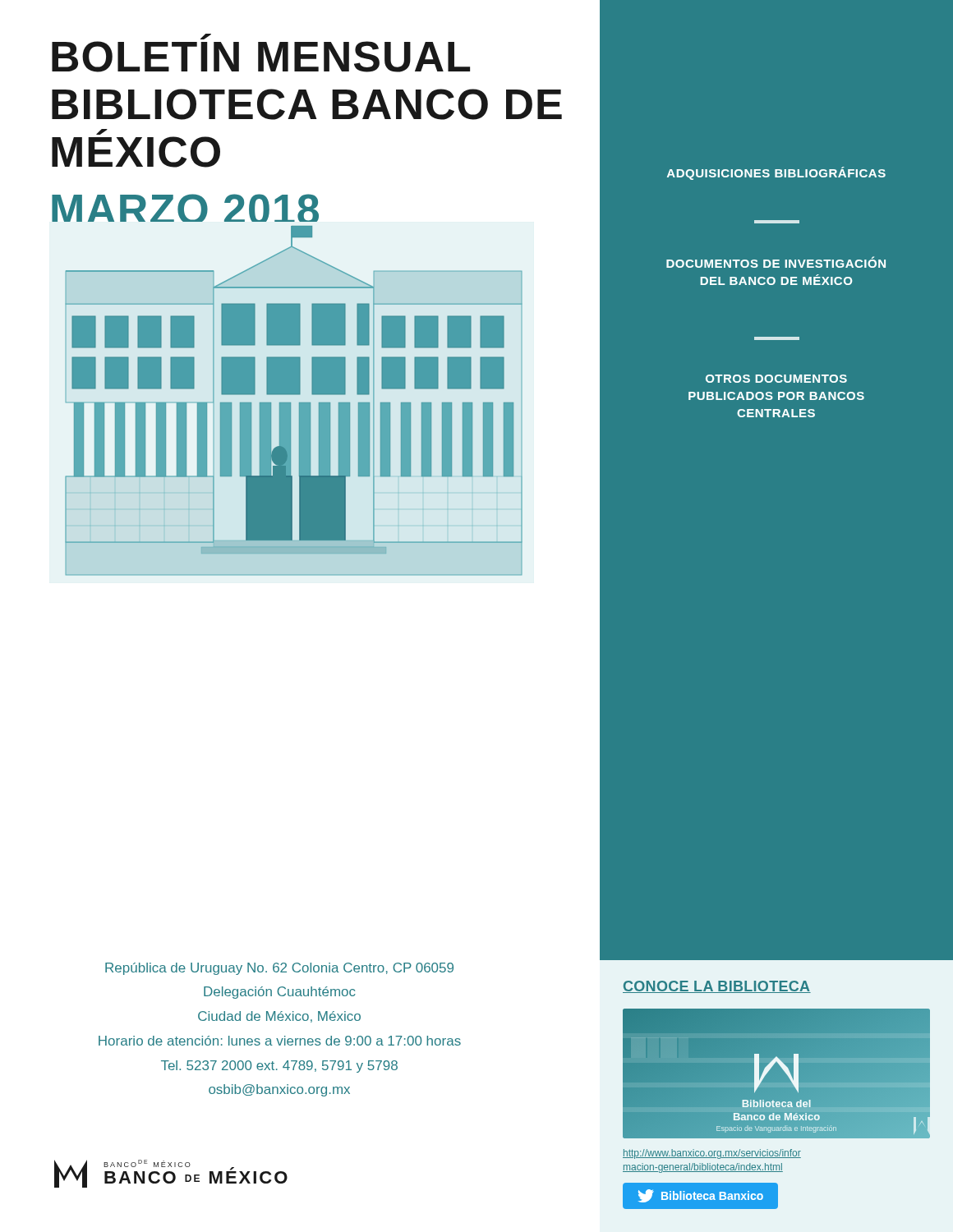Click on the photo

[776, 1074]
